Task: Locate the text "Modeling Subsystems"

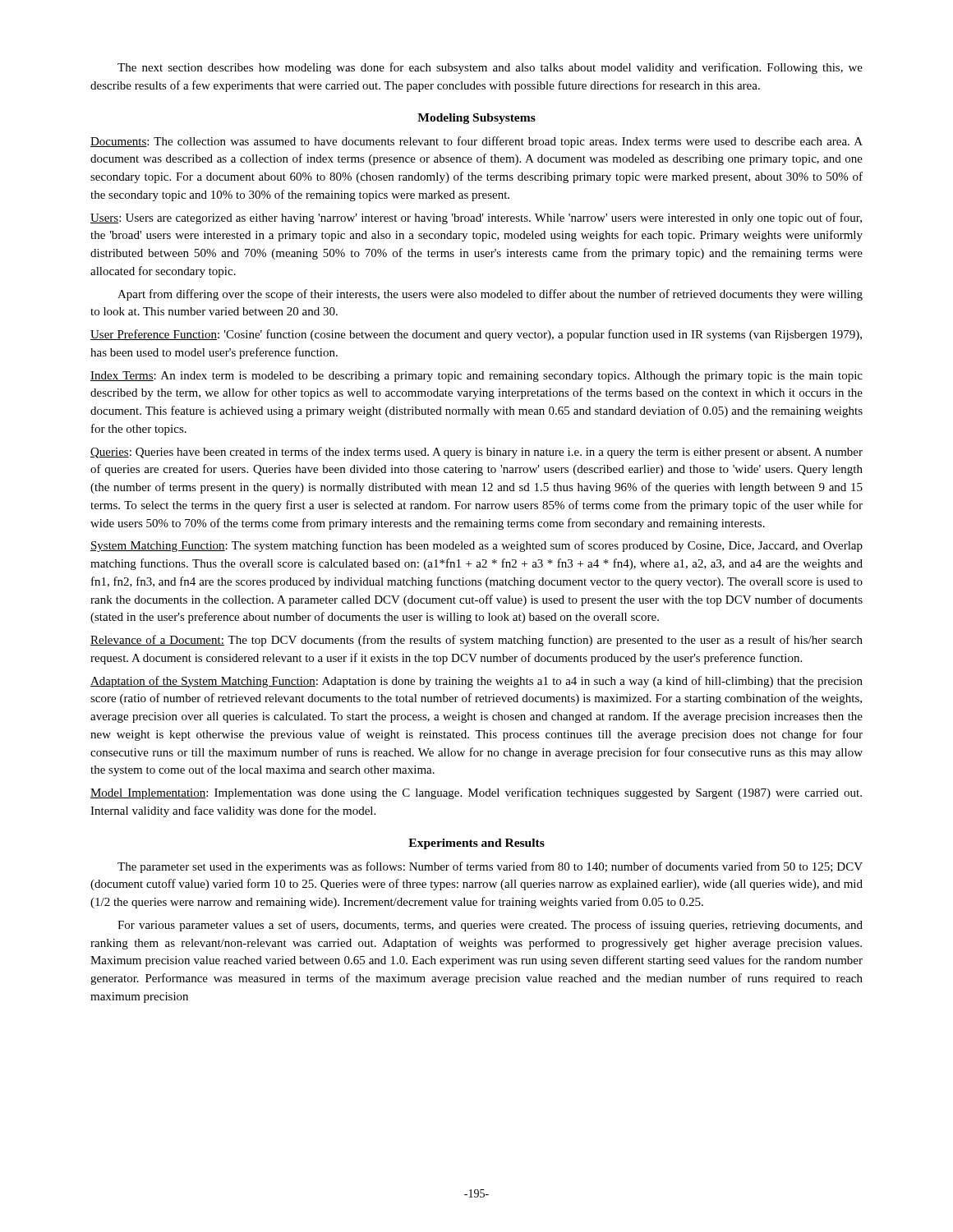Action: (x=476, y=117)
